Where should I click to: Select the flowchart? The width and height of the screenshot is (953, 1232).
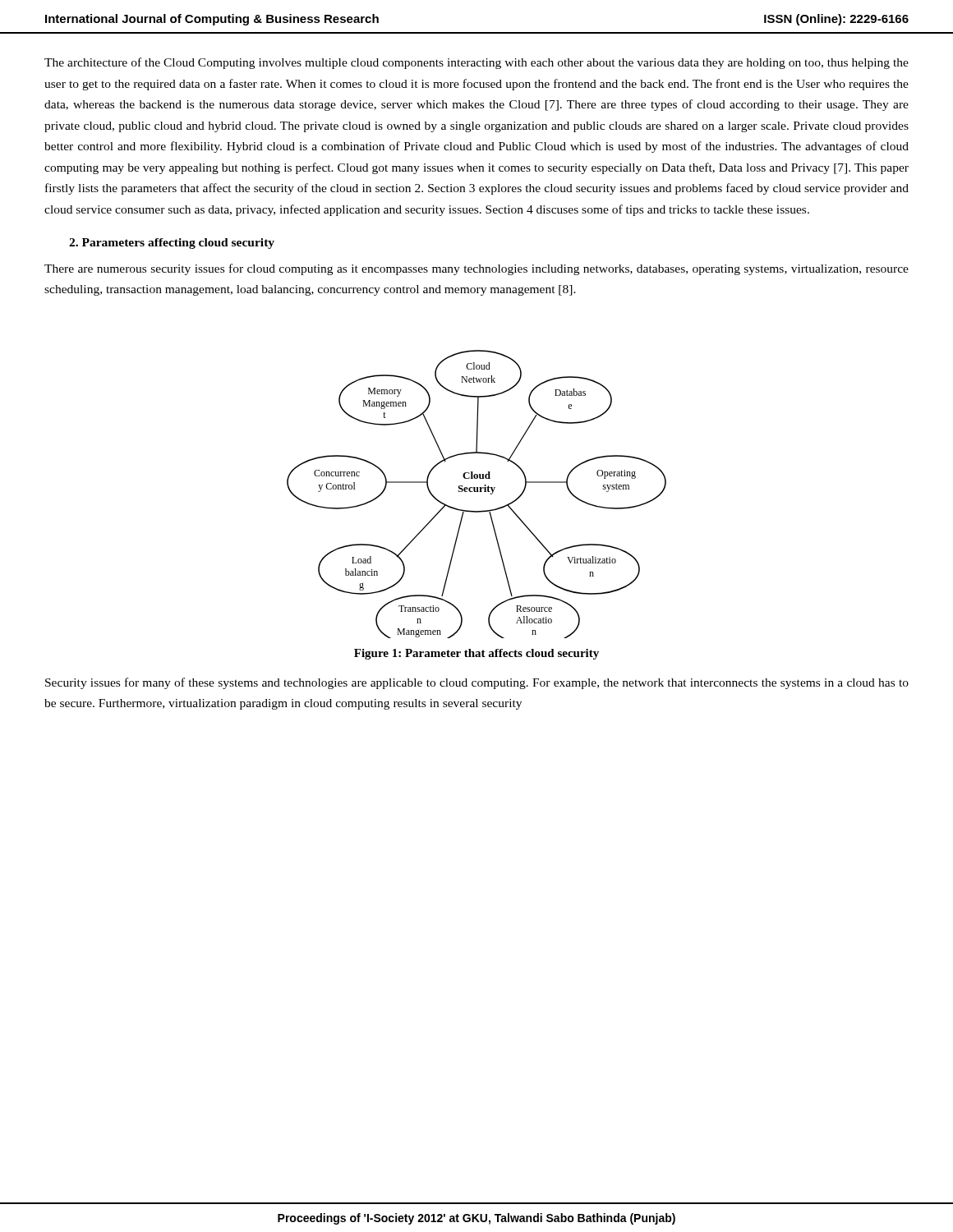pyautogui.click(x=476, y=478)
